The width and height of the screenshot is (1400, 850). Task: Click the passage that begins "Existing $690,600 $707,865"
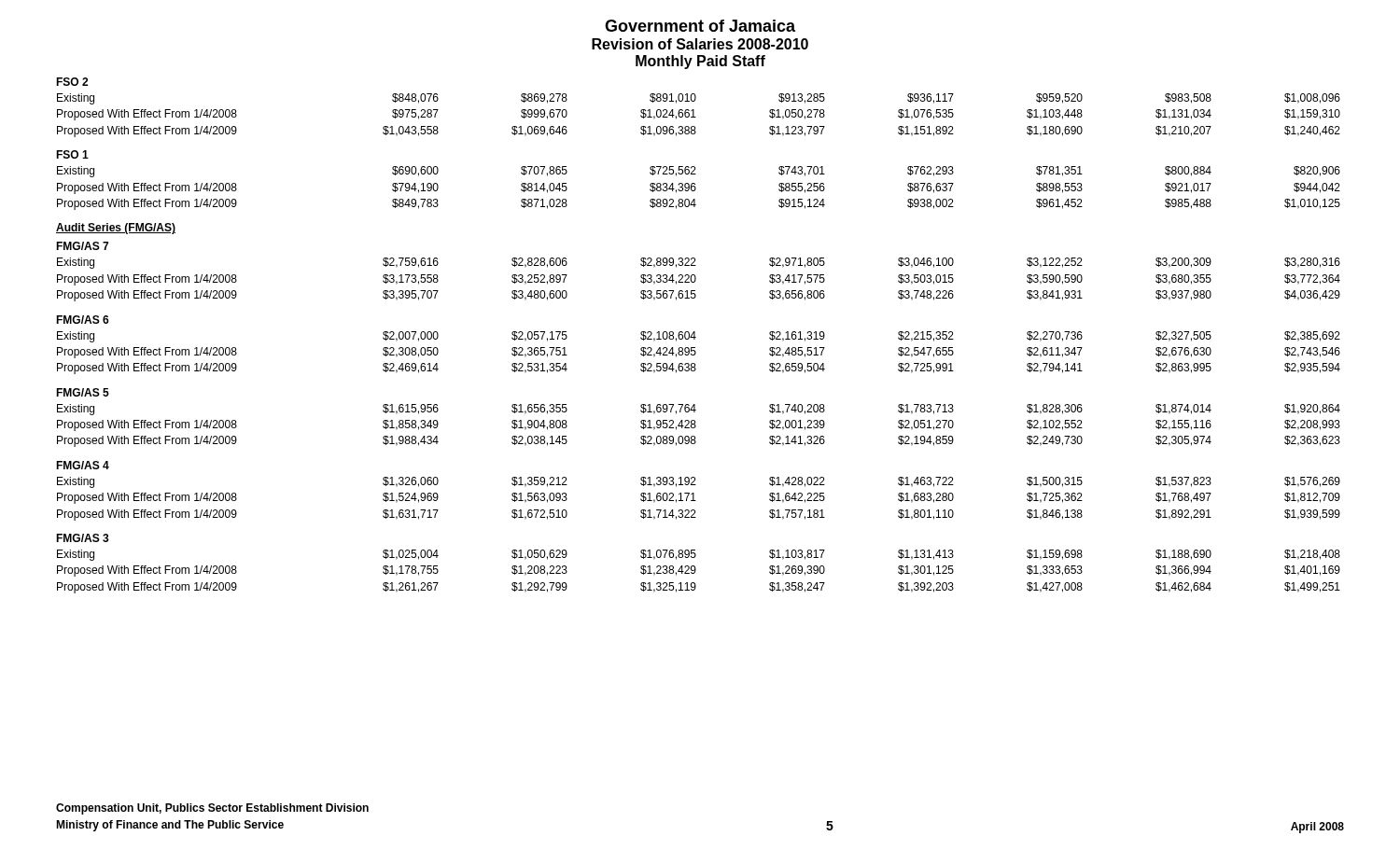[700, 172]
